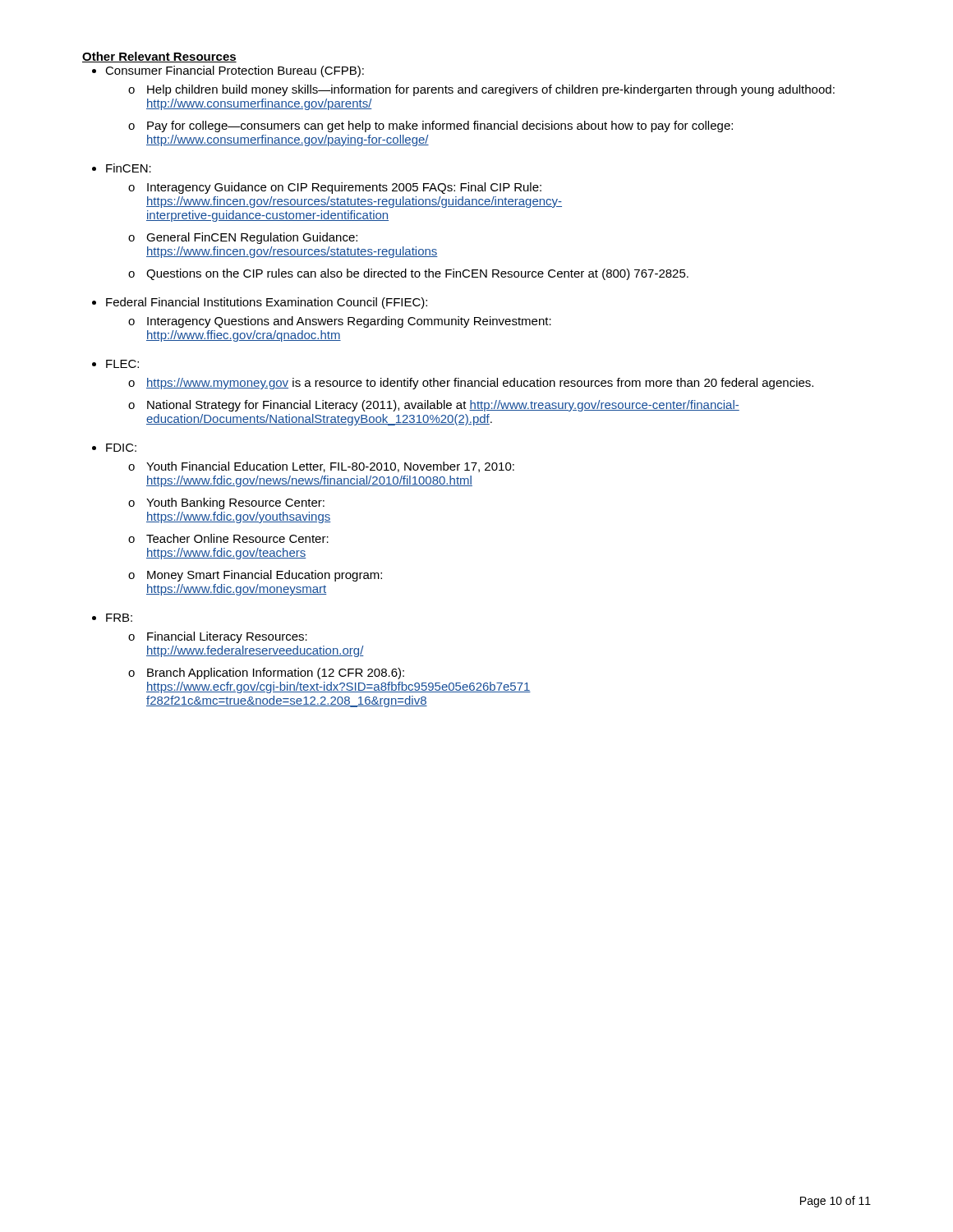Click on the region starting "National Strategy for Financial Literacy (2011), available"
The width and height of the screenshot is (953, 1232).
point(443,411)
